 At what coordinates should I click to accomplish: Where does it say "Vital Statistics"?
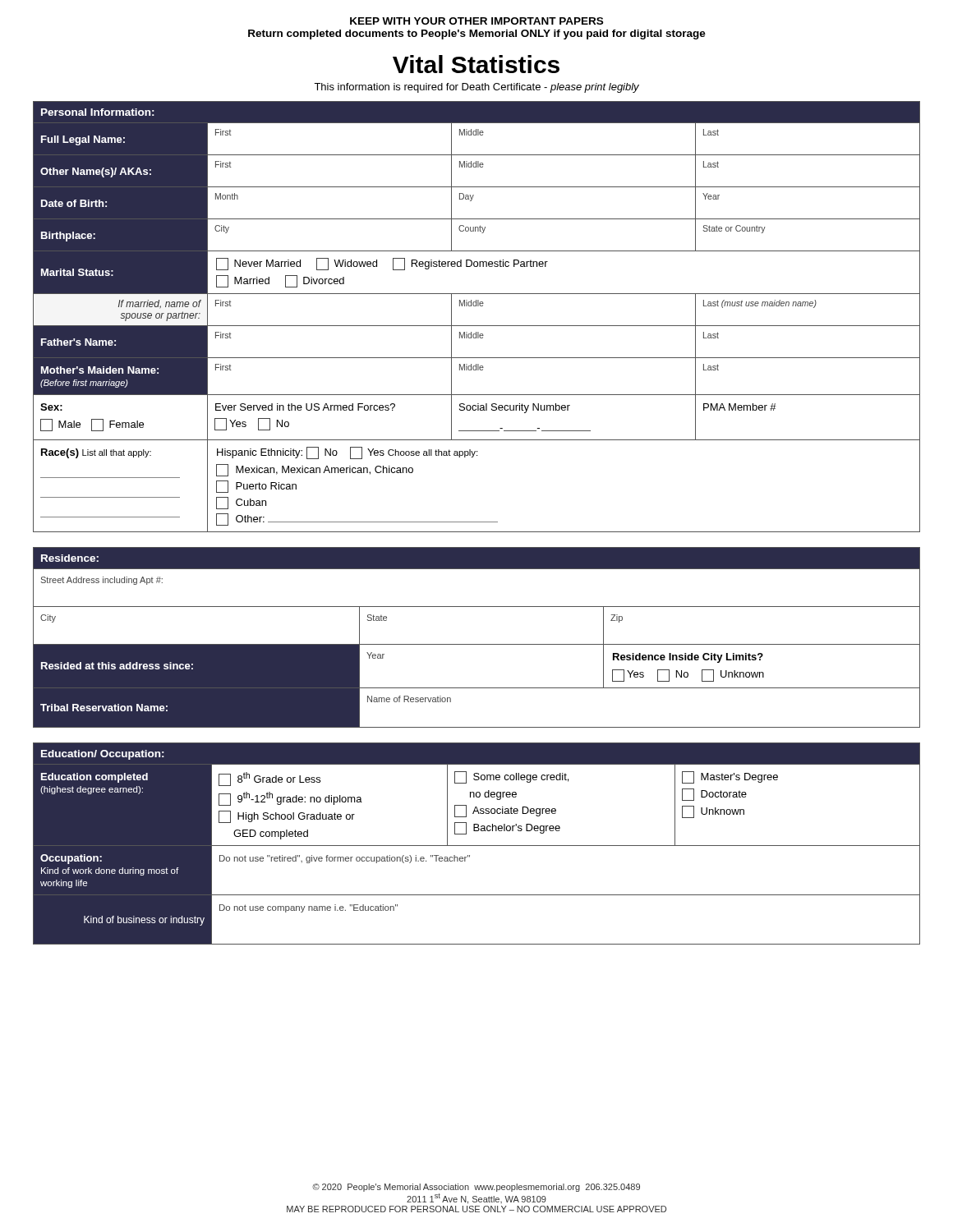476,64
